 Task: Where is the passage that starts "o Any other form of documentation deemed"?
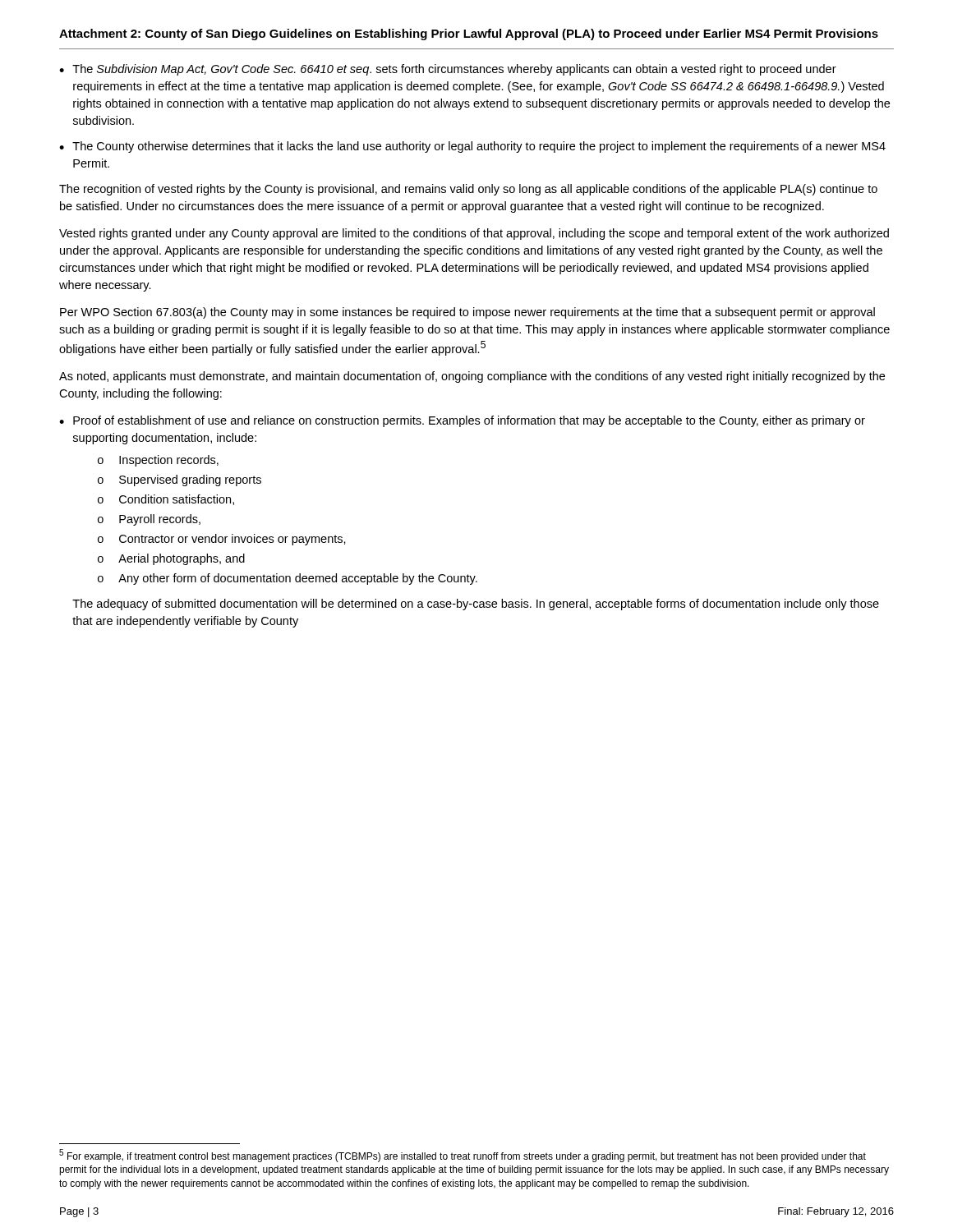click(x=288, y=579)
